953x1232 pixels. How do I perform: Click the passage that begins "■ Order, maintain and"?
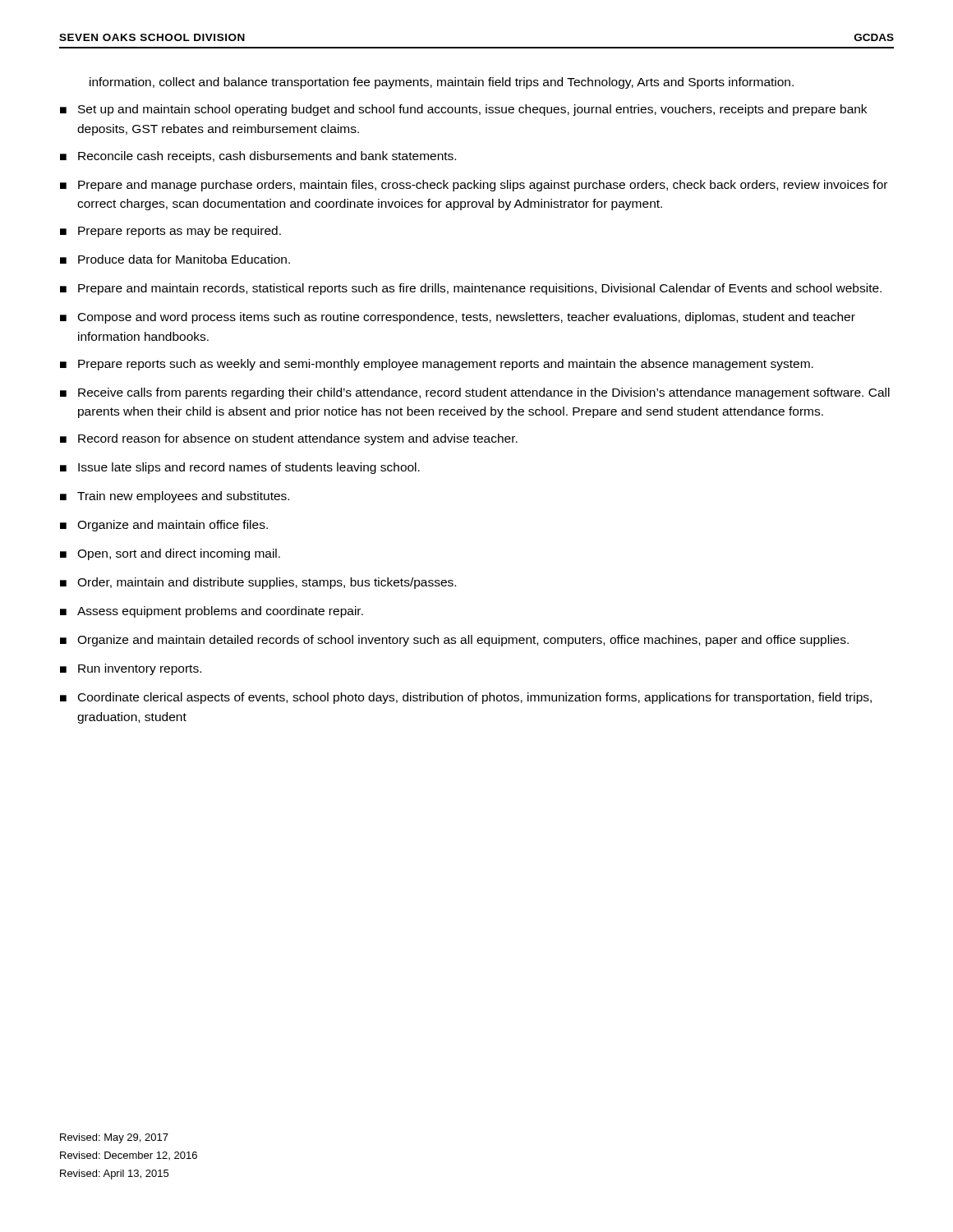(x=258, y=583)
